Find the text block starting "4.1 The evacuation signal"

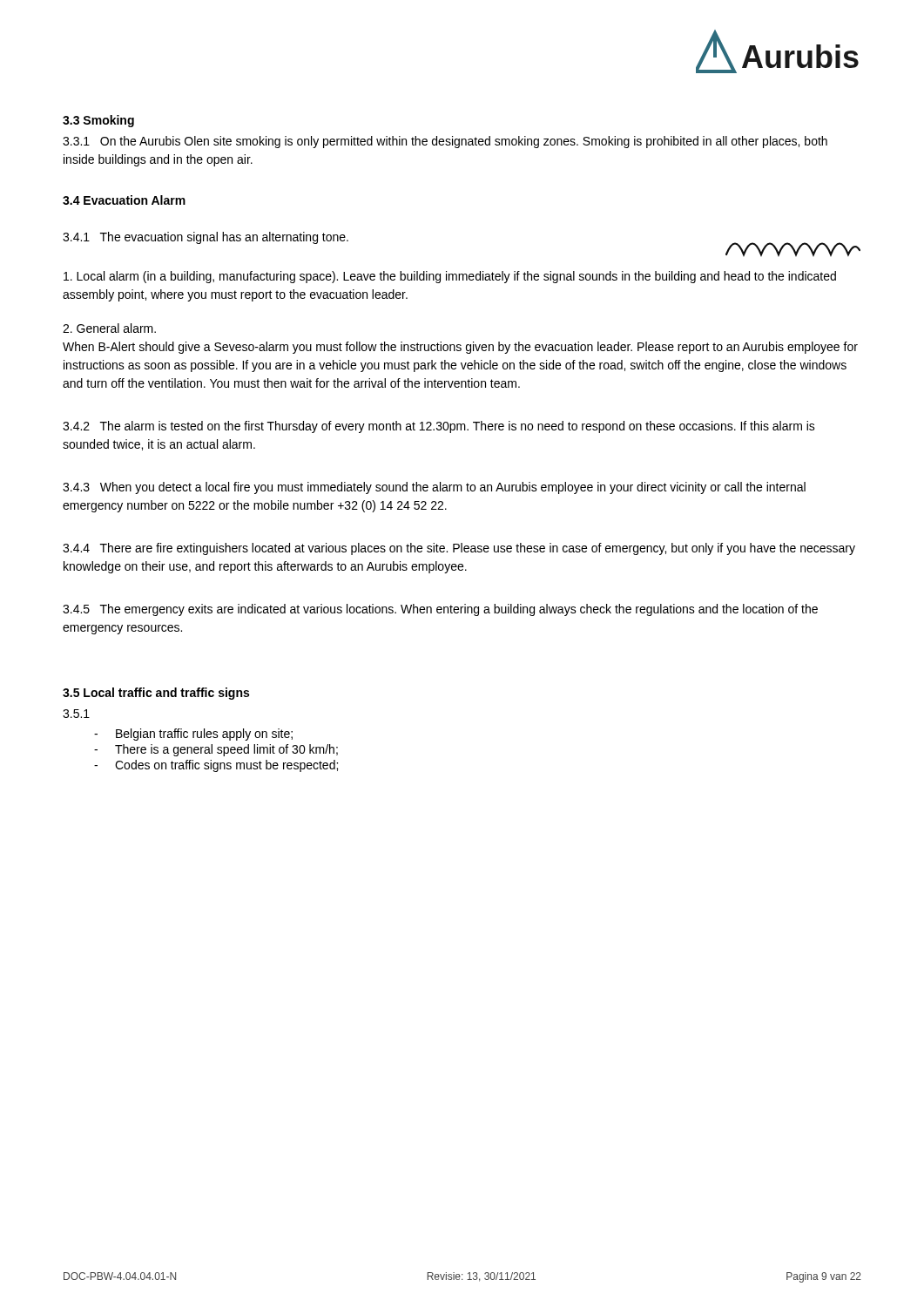(206, 237)
